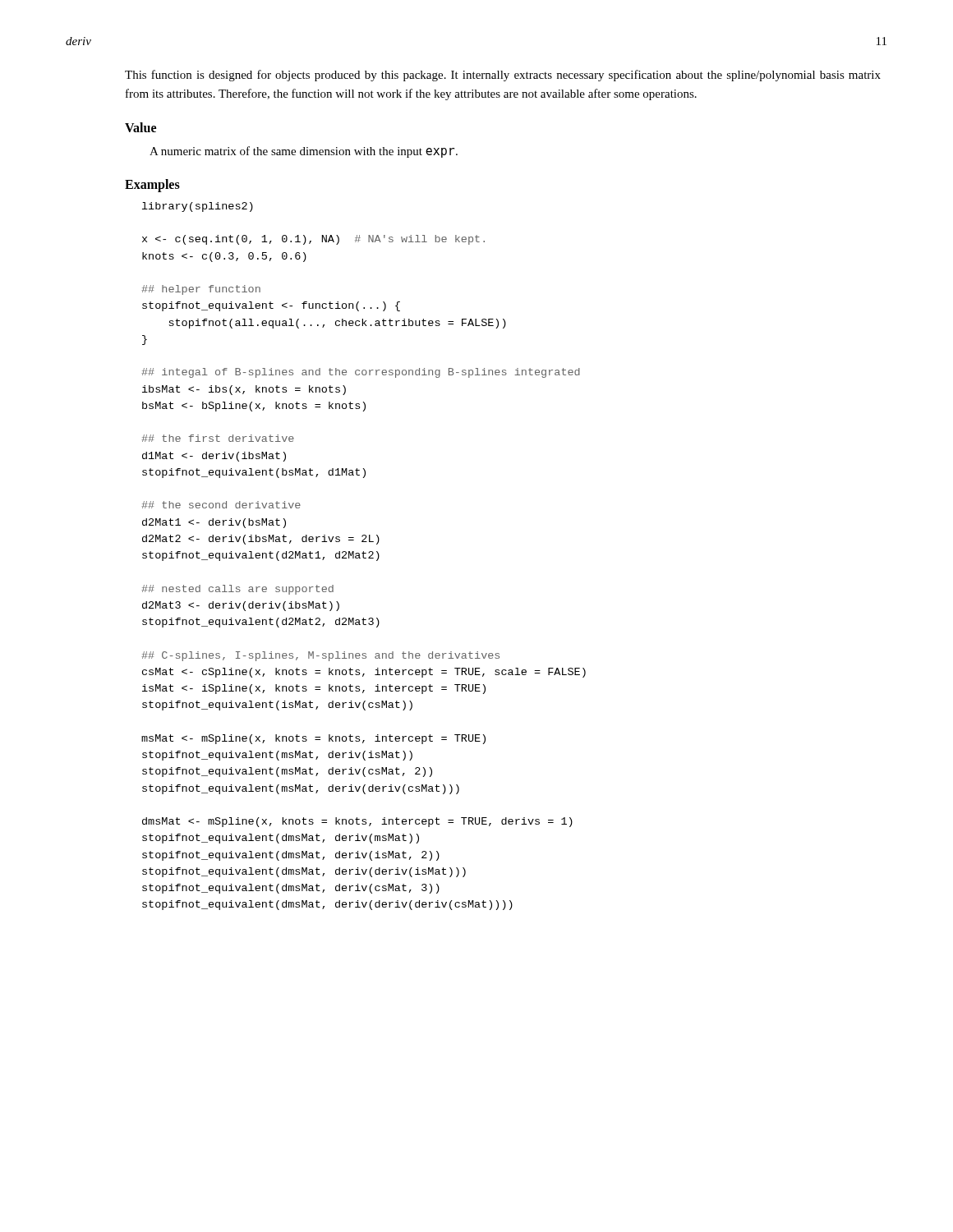This screenshot has height=1232, width=953.
Task: Click the passage that begins "This function is designed for"
Action: pos(503,84)
